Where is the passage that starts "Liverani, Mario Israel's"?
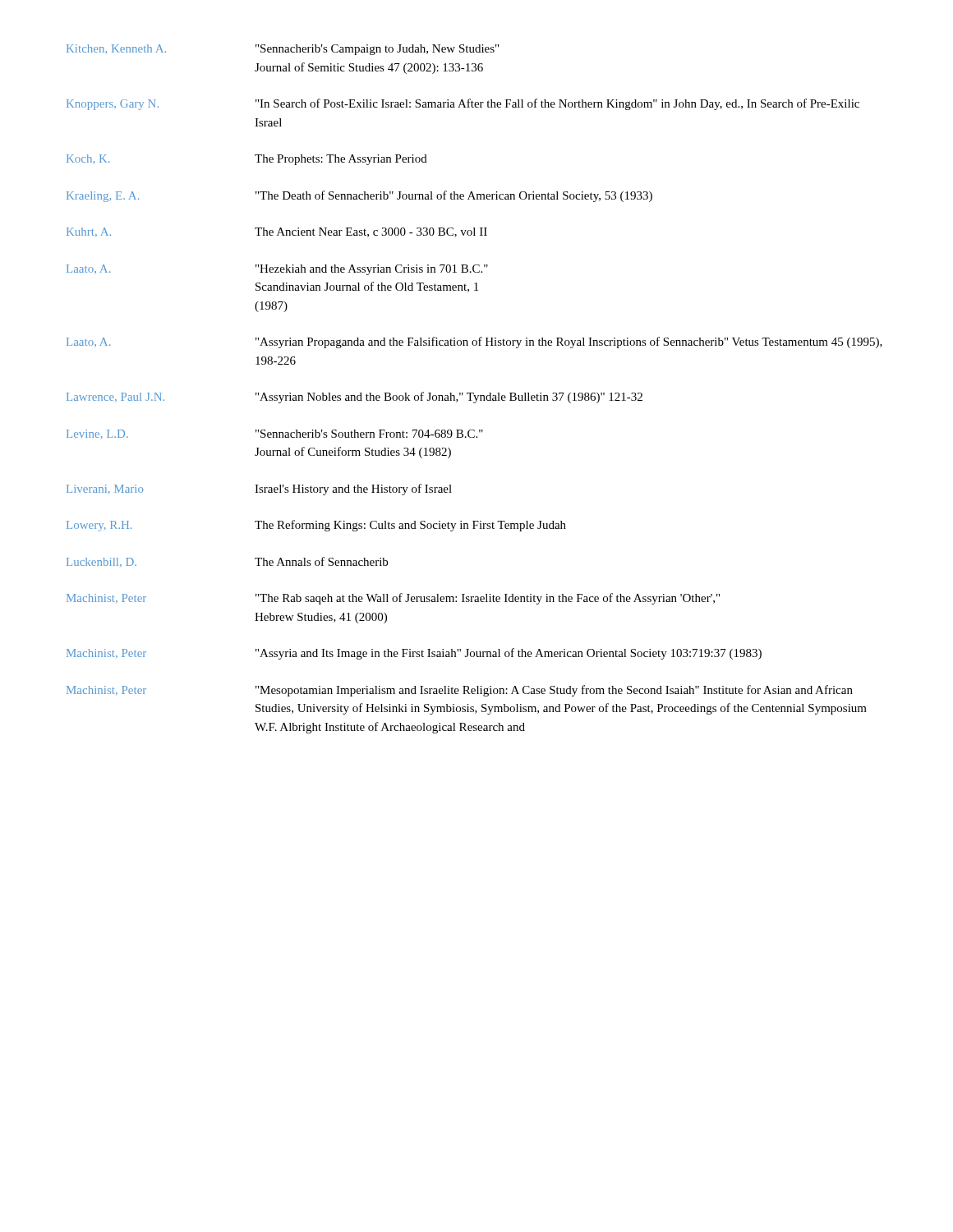The image size is (953, 1232). [x=259, y=490]
